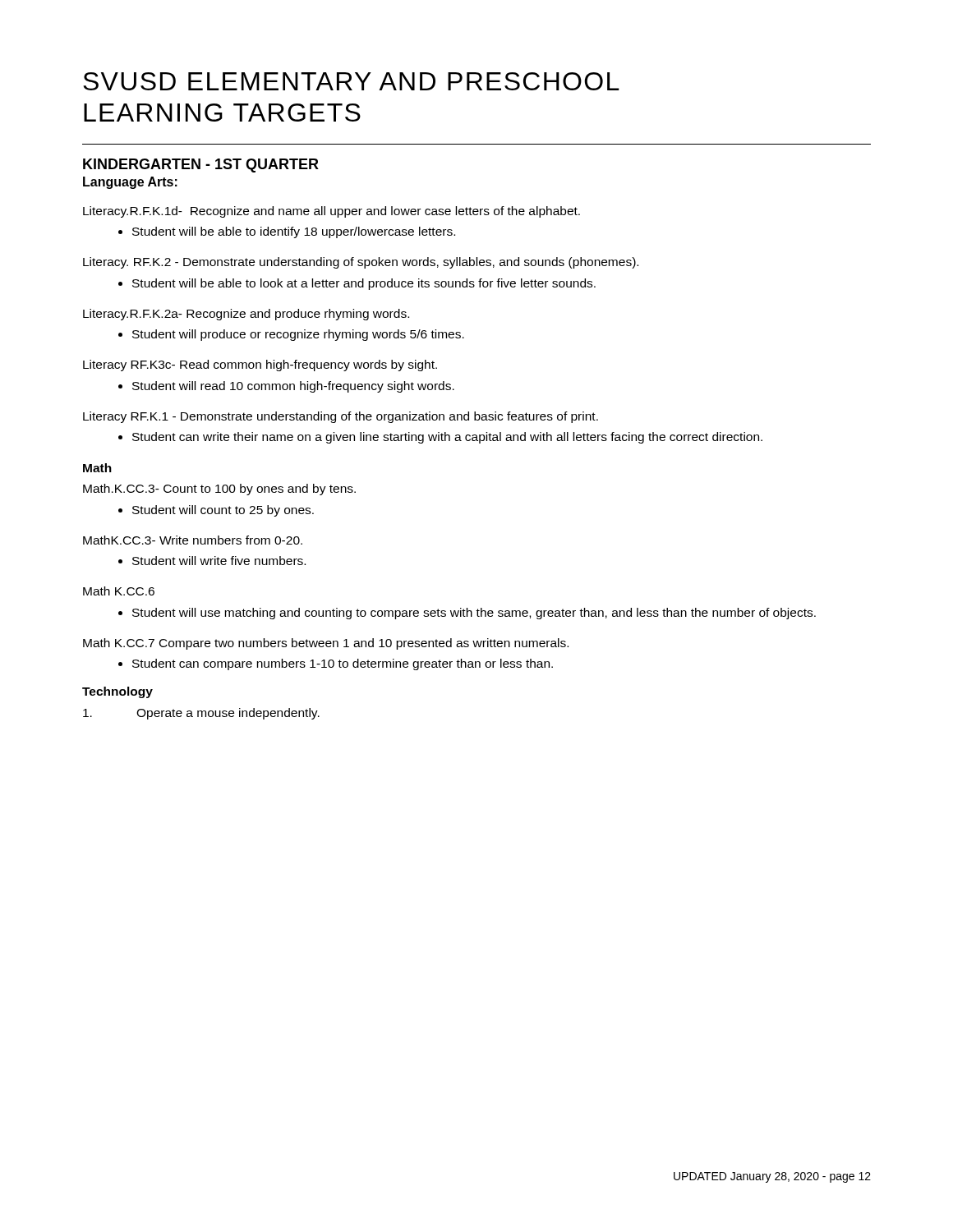Locate the list item that reads "Student will write five"

(219, 561)
